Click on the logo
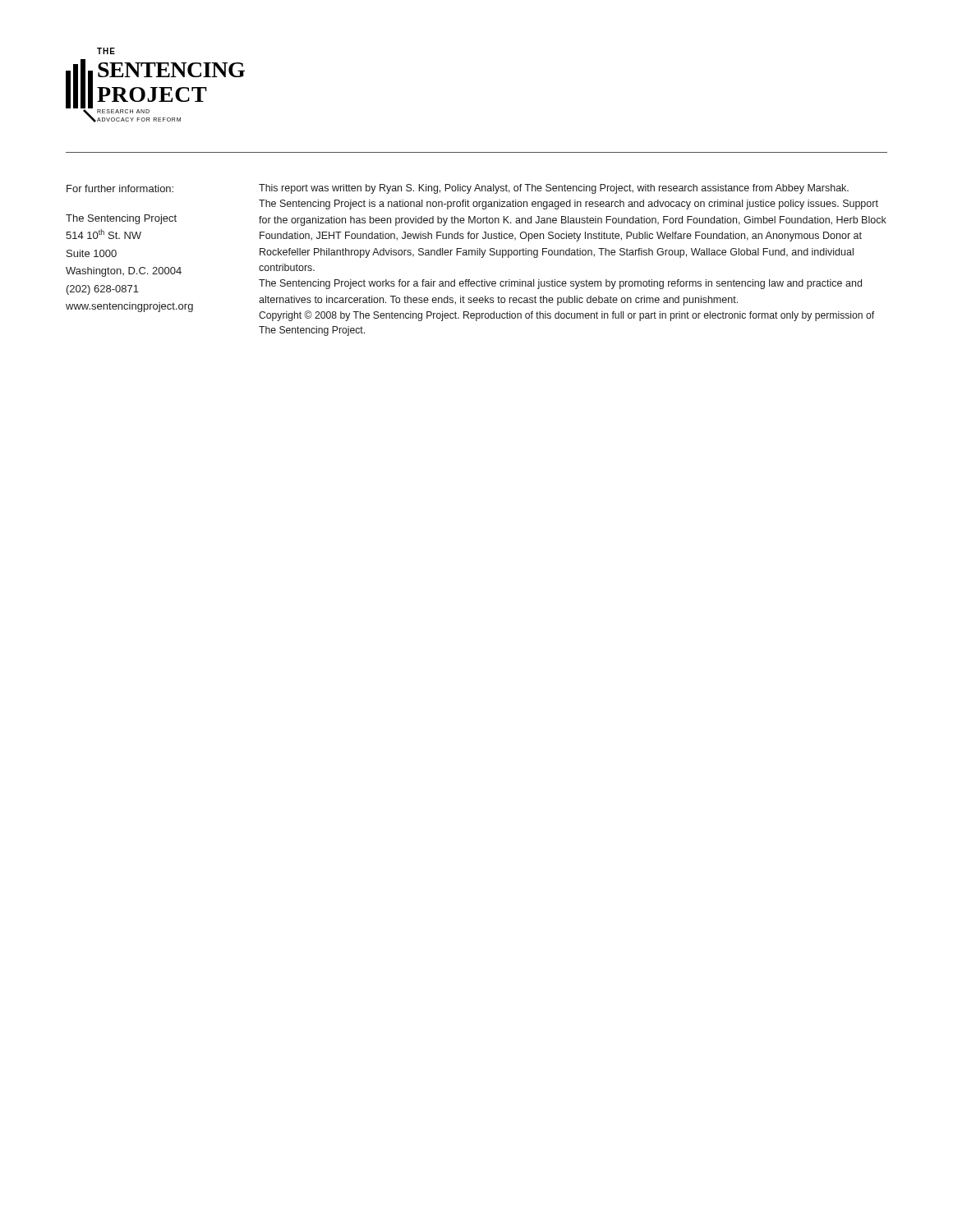The width and height of the screenshot is (953, 1232). [476, 90]
